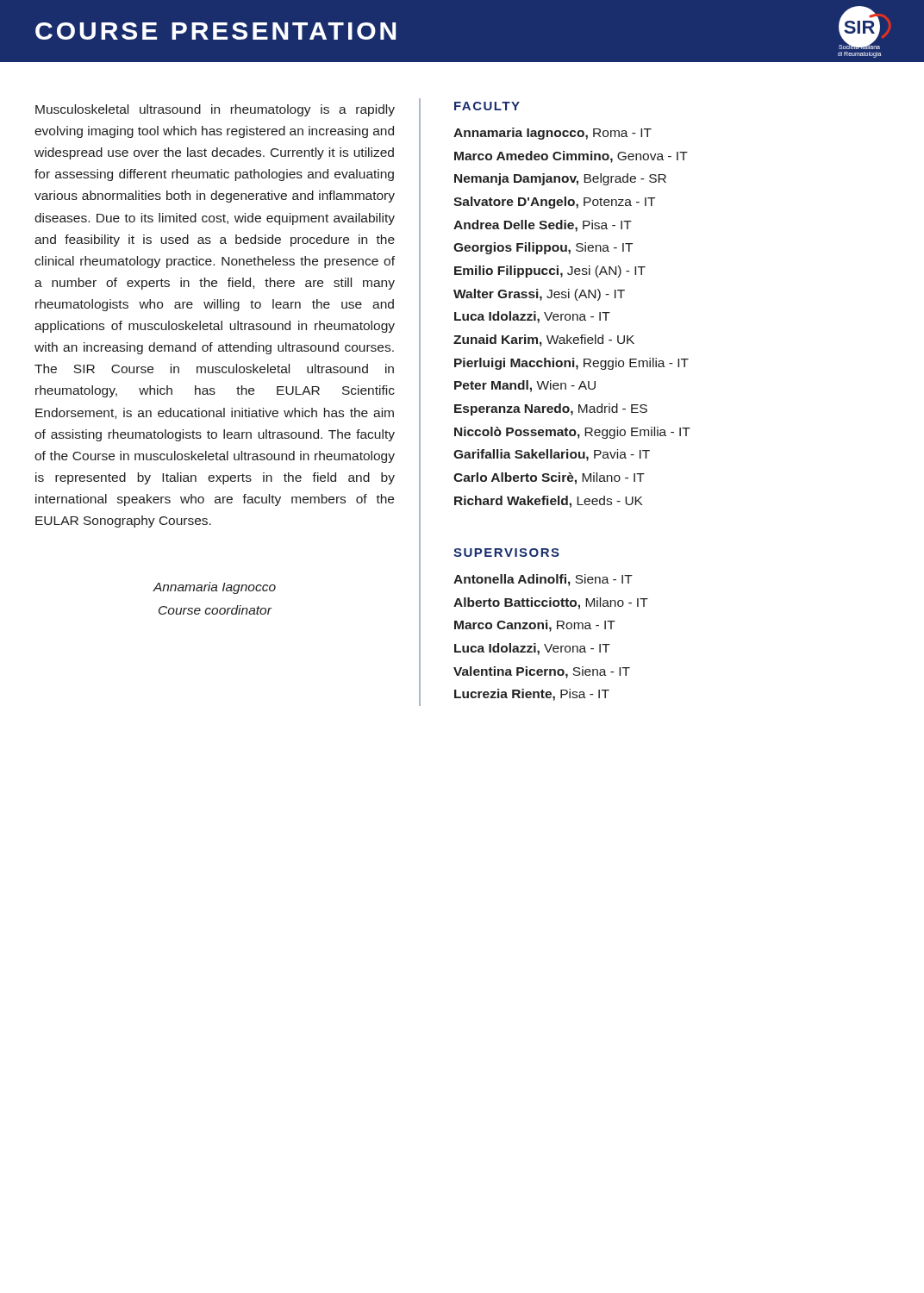The height and width of the screenshot is (1293, 924).
Task: Locate the list item that reads "Zunaid Karim, Wakefield - UK"
Action: (544, 339)
